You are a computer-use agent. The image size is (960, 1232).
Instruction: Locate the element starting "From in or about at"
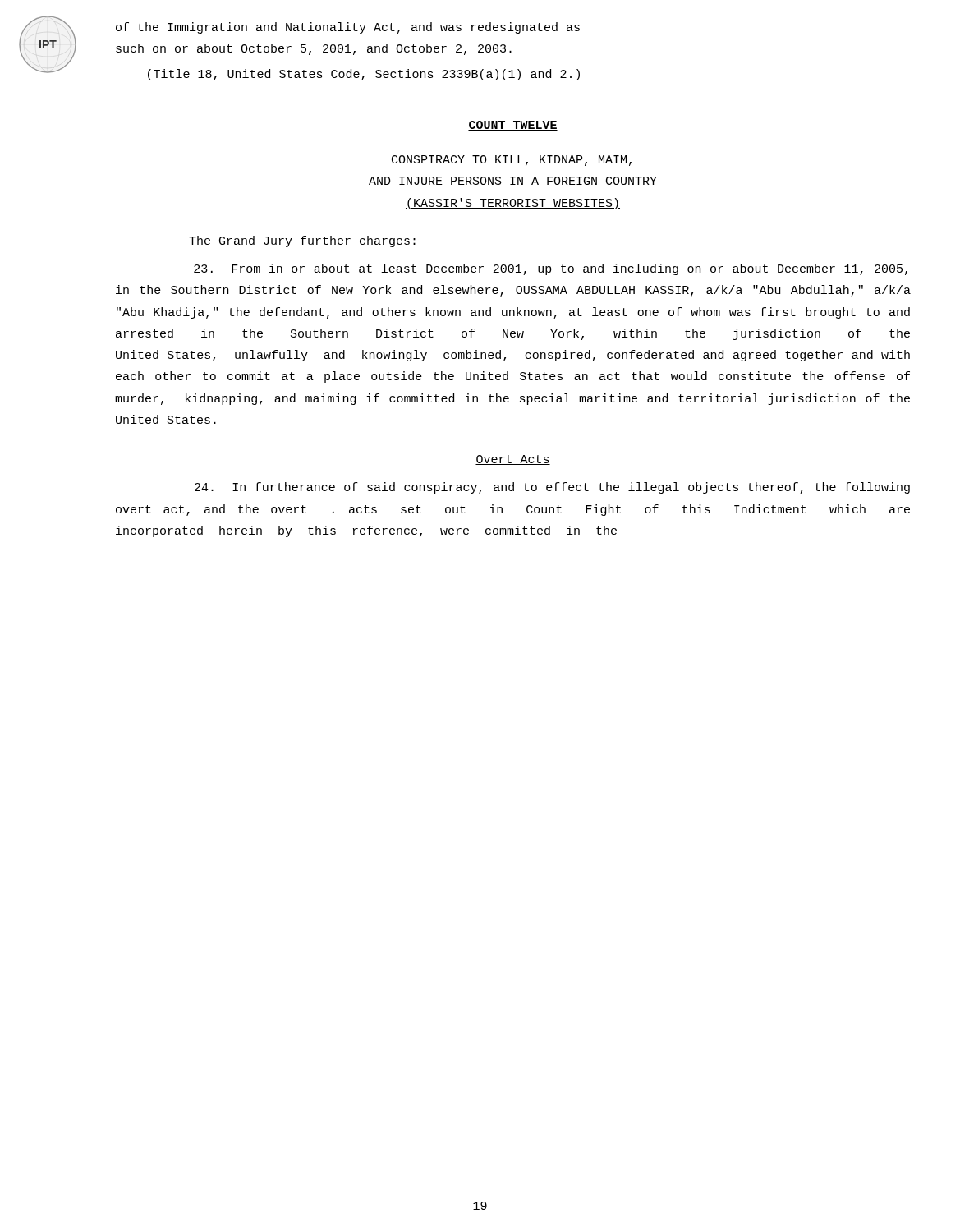point(513,345)
